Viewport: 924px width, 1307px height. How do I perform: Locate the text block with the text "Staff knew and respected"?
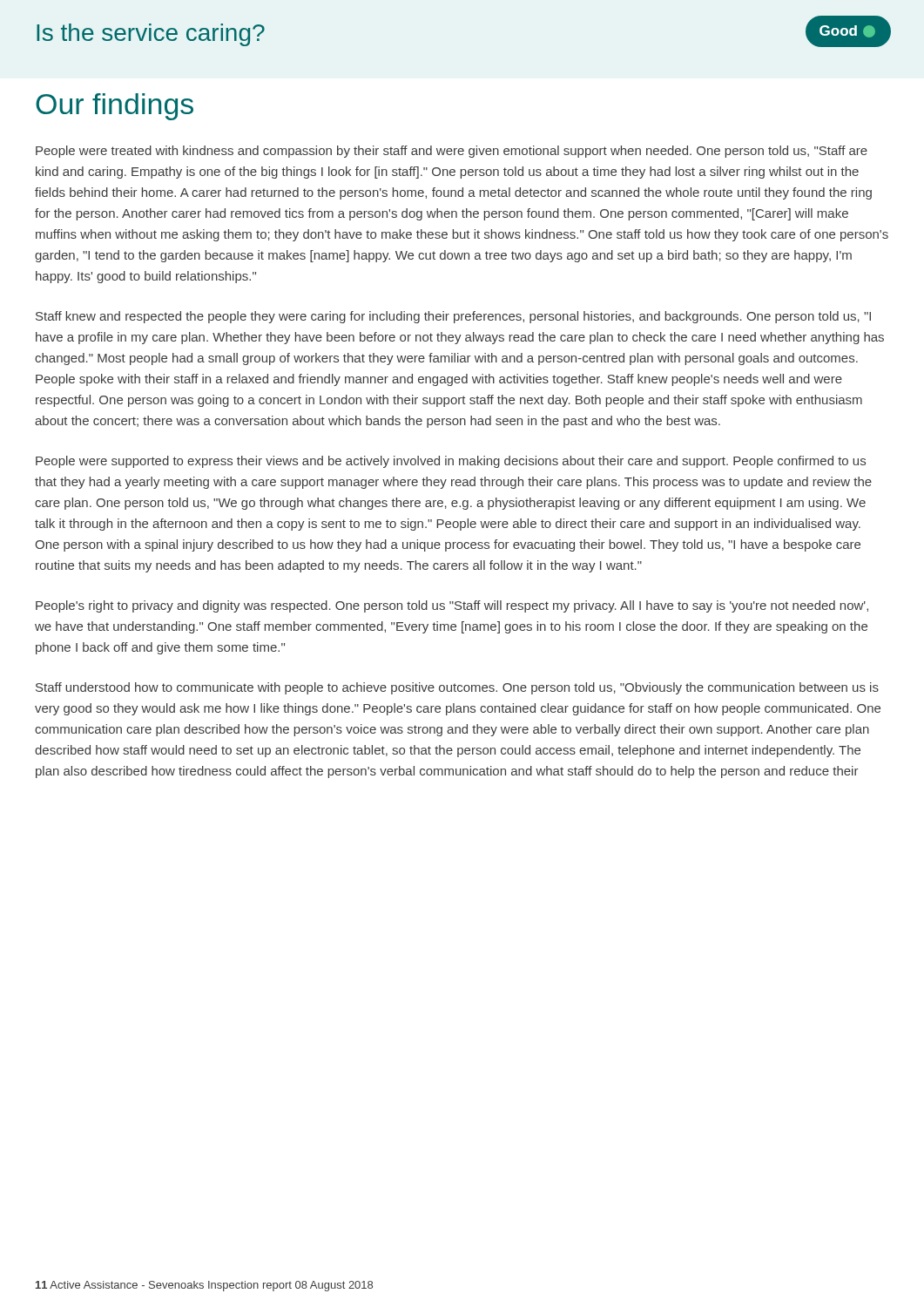pos(460,368)
